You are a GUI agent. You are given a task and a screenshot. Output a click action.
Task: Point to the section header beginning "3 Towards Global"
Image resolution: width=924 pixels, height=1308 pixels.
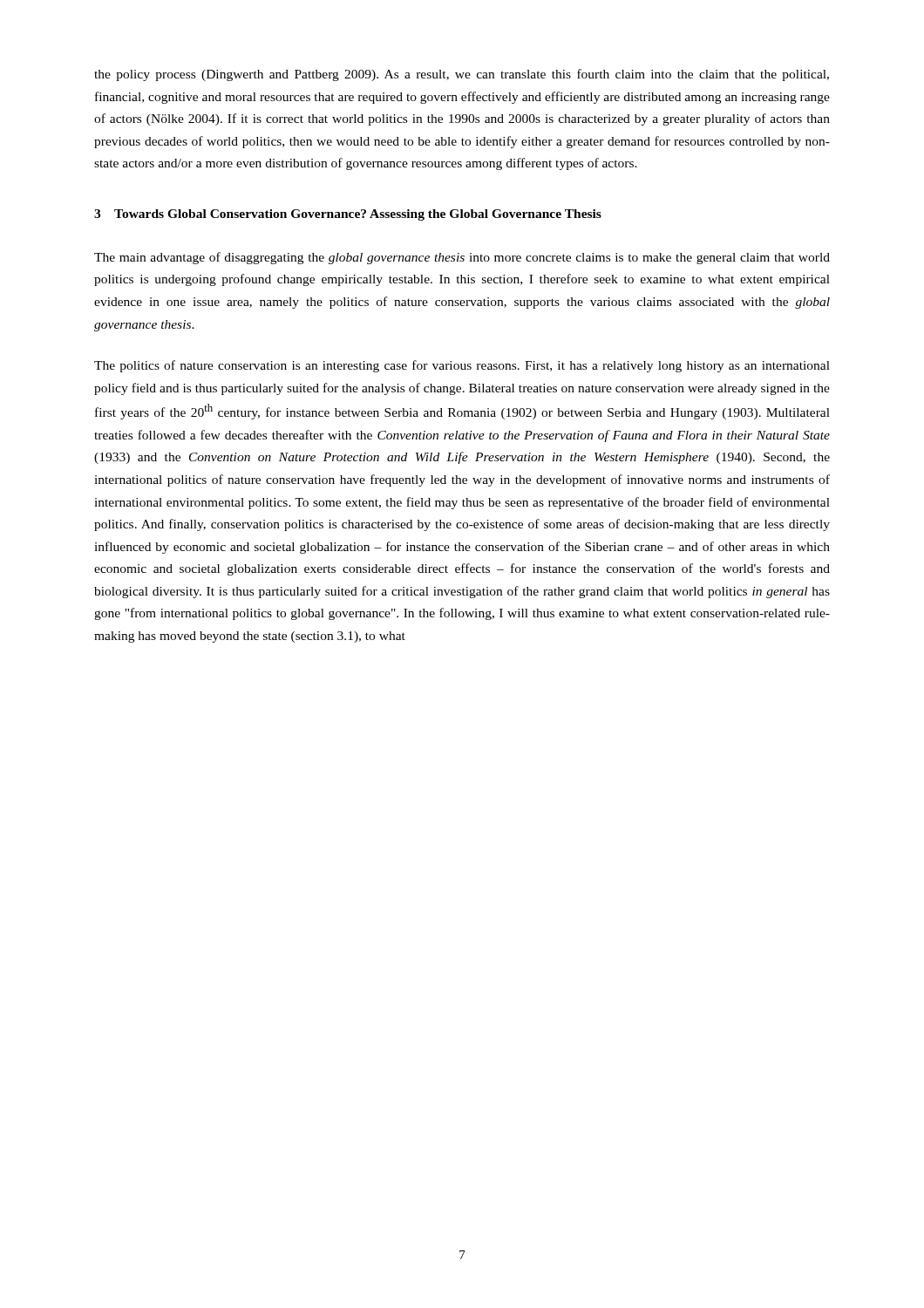(x=348, y=213)
